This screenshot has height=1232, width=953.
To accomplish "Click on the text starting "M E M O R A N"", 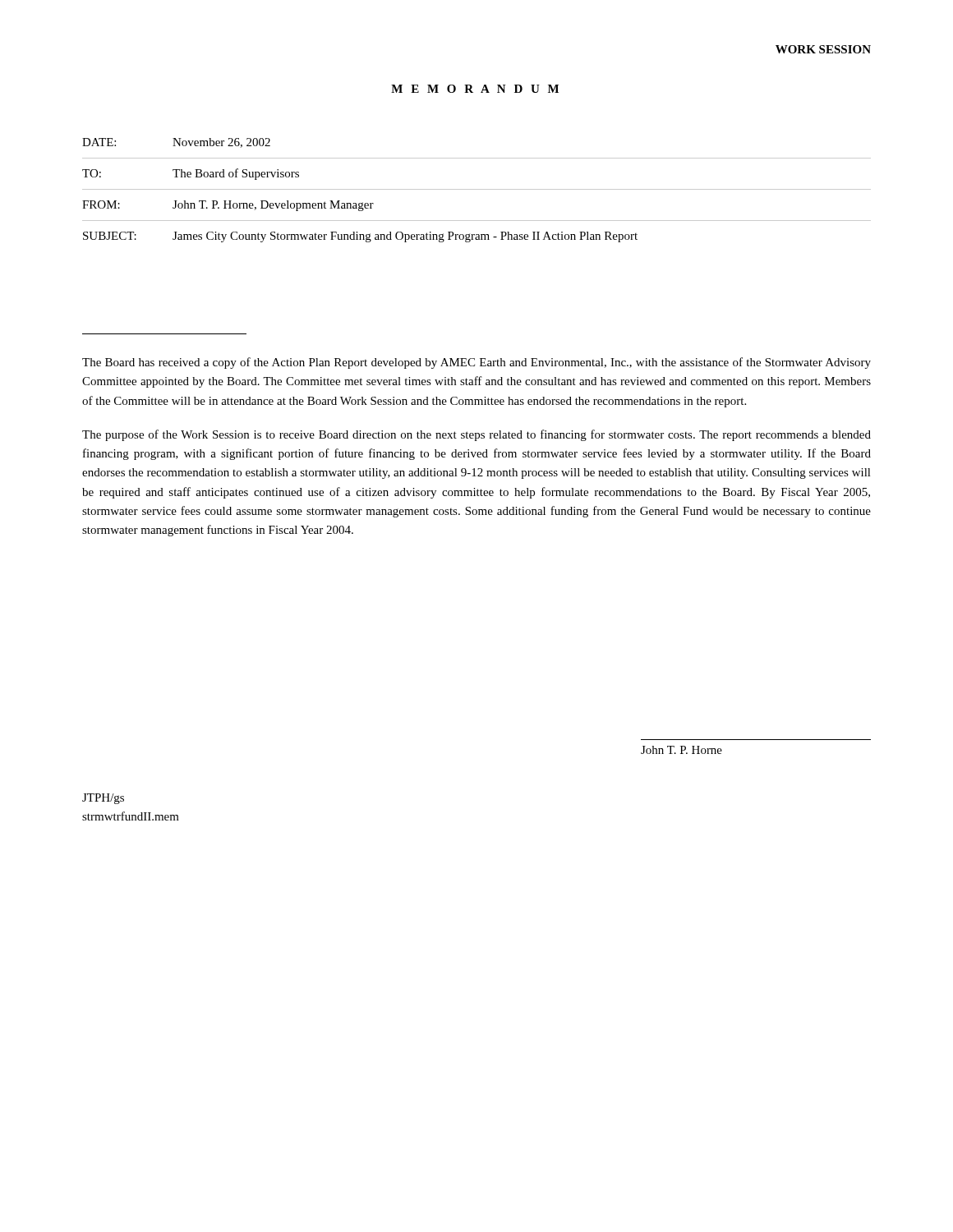I will click(x=476, y=89).
